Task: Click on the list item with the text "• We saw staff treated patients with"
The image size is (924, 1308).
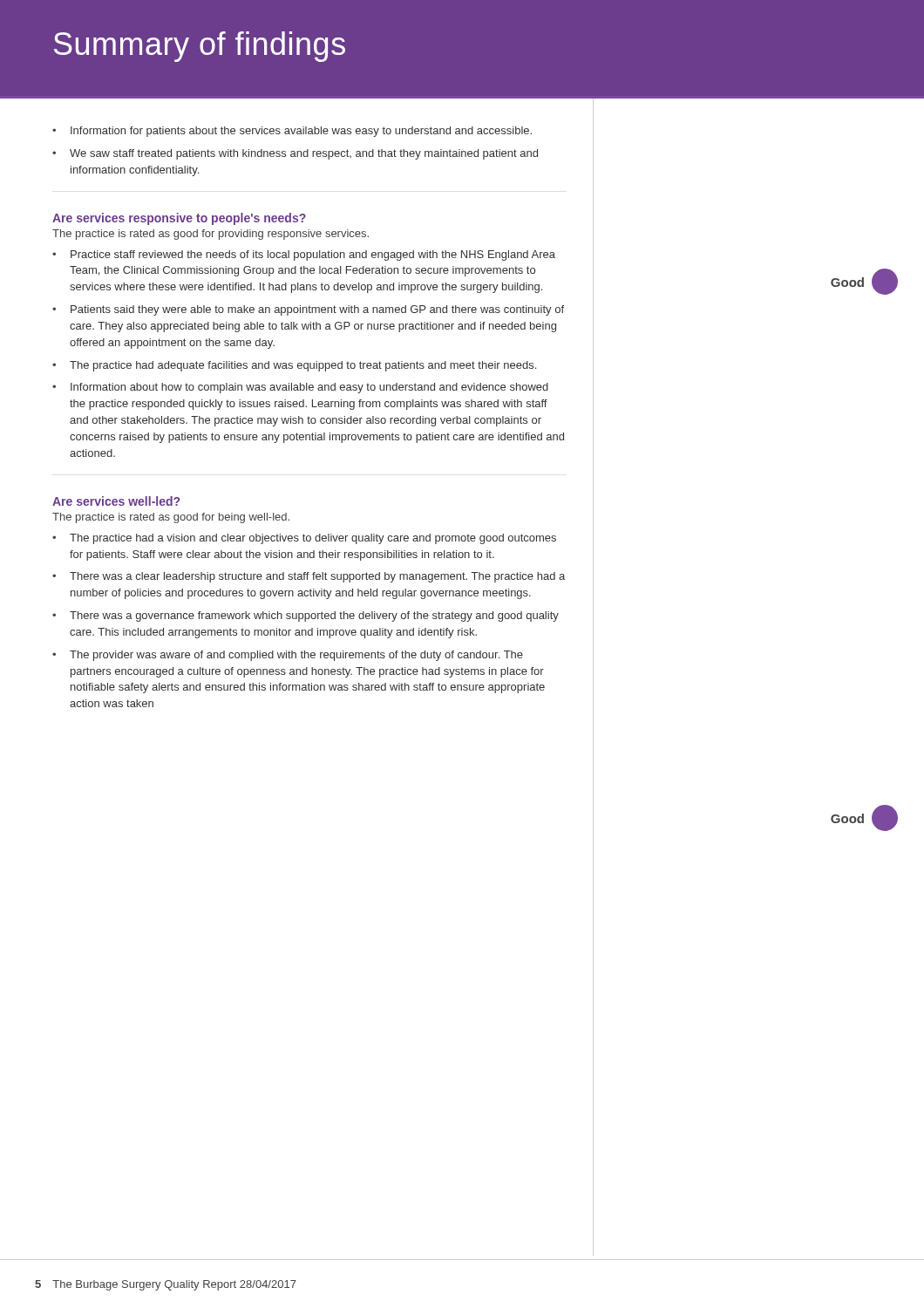Action: tap(309, 162)
